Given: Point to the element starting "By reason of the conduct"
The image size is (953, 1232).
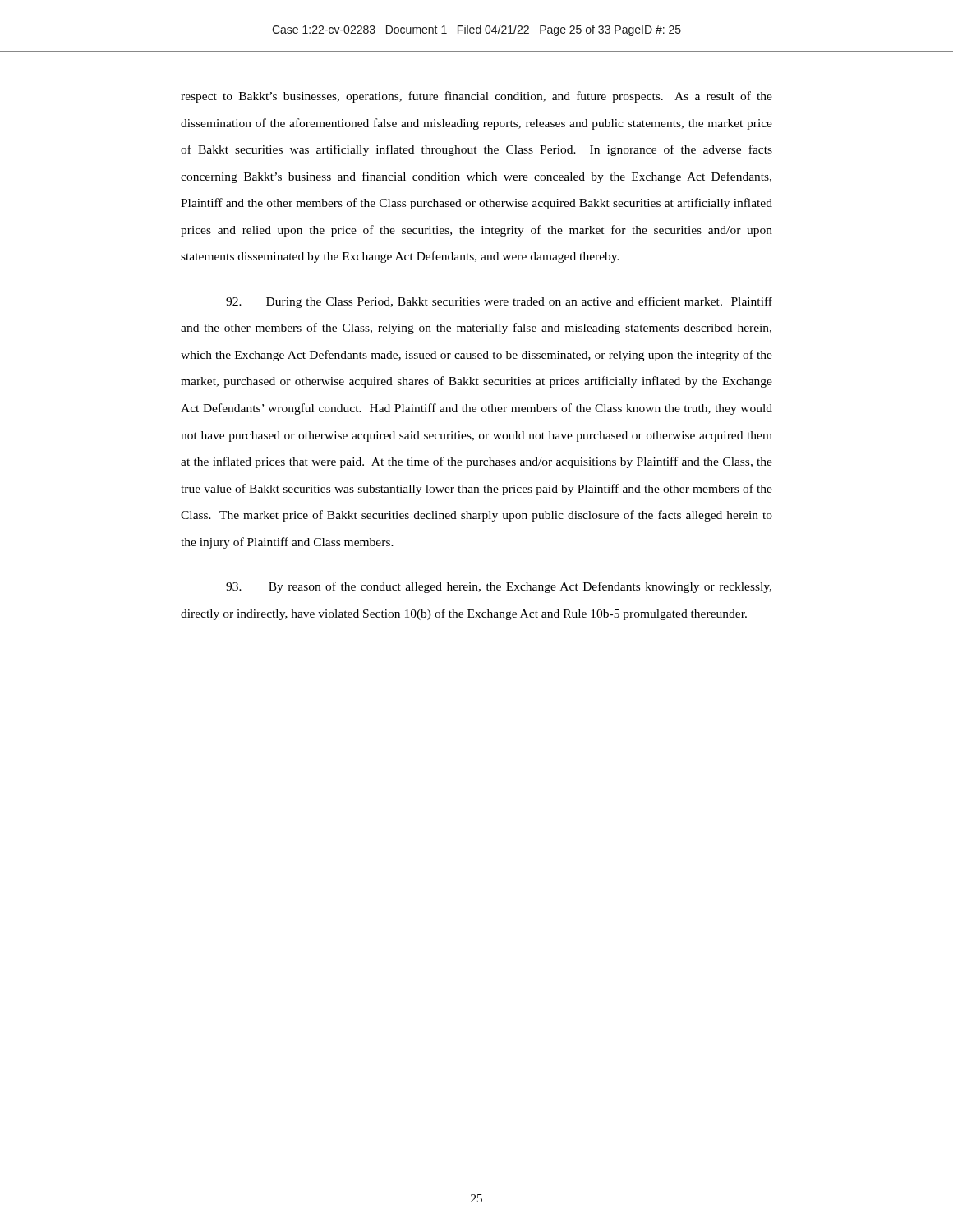Looking at the screenshot, I should point(476,600).
